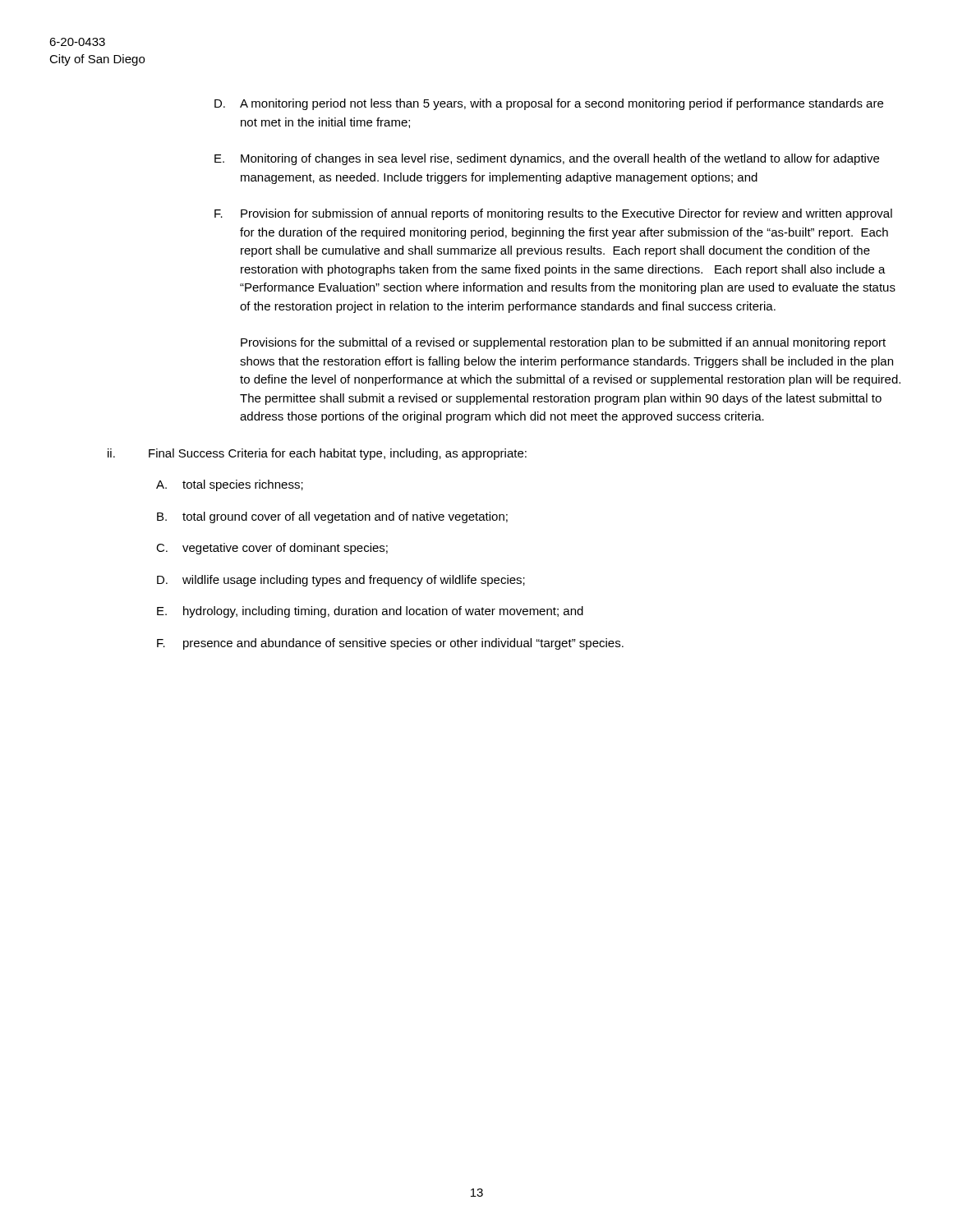Find the list item that reads "E. Monitoring of changes in sea"
953x1232 pixels.
pos(559,168)
